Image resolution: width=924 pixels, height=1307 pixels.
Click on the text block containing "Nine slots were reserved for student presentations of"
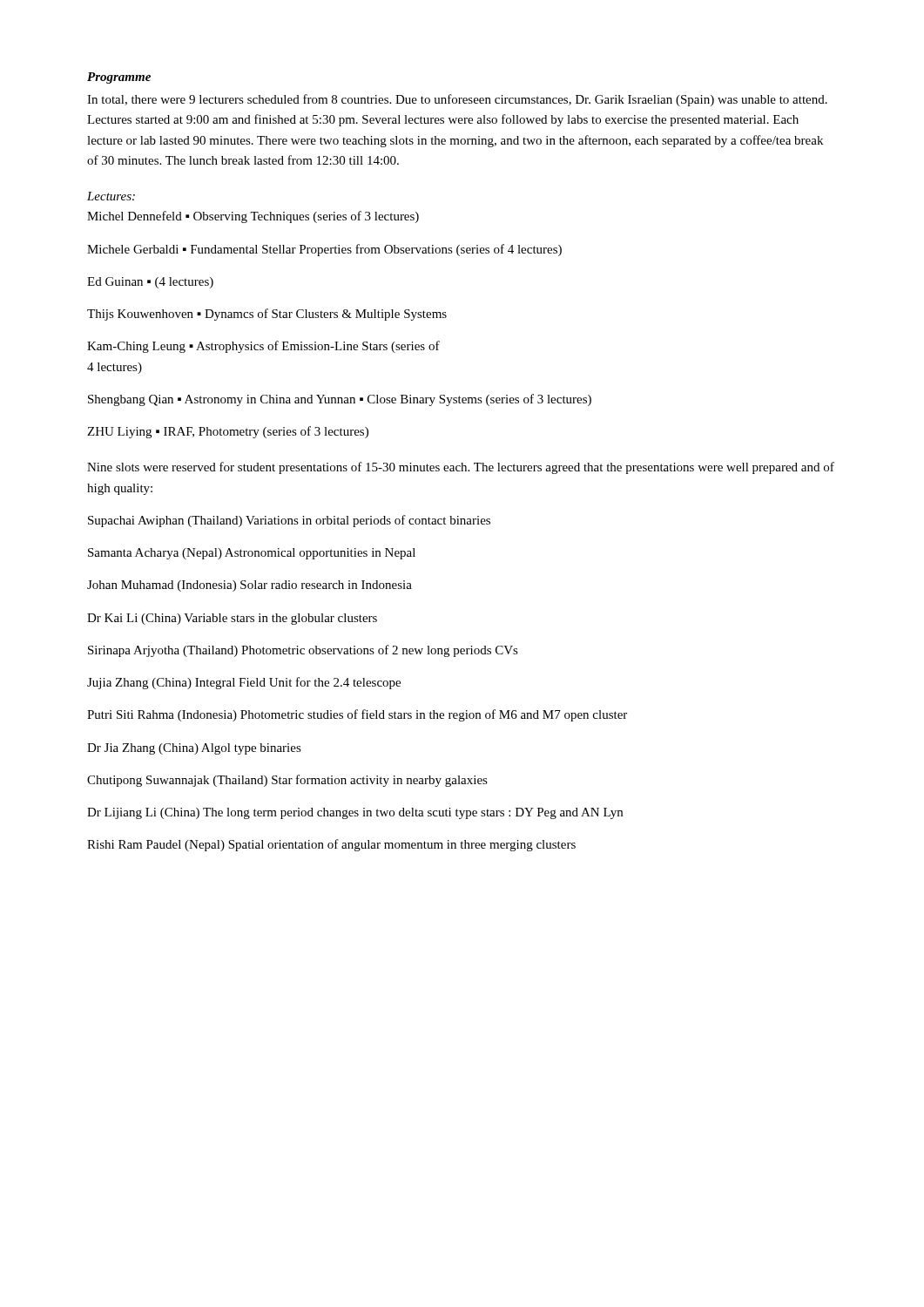point(461,477)
